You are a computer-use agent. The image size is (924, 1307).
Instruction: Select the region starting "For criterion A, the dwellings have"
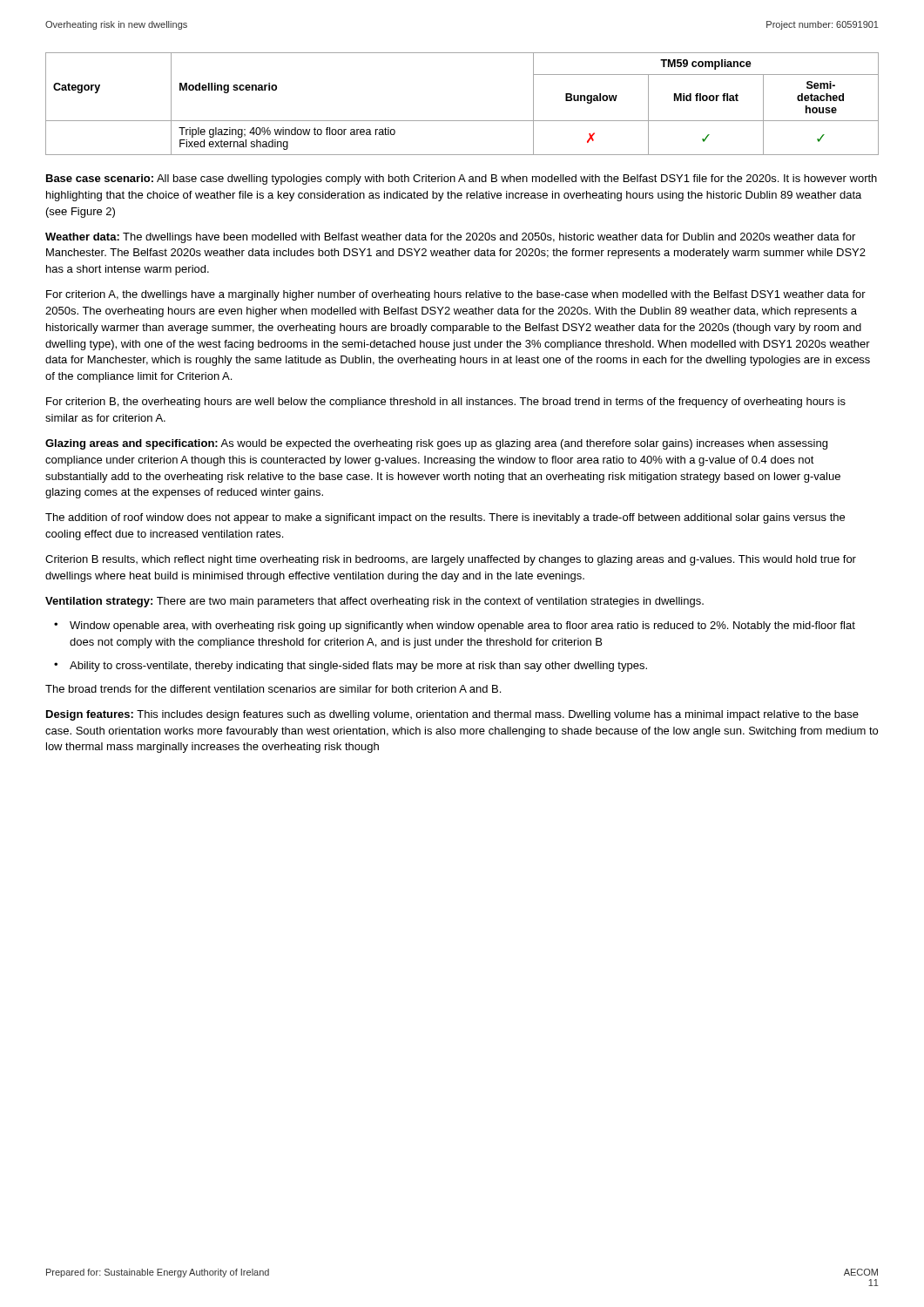[462, 336]
